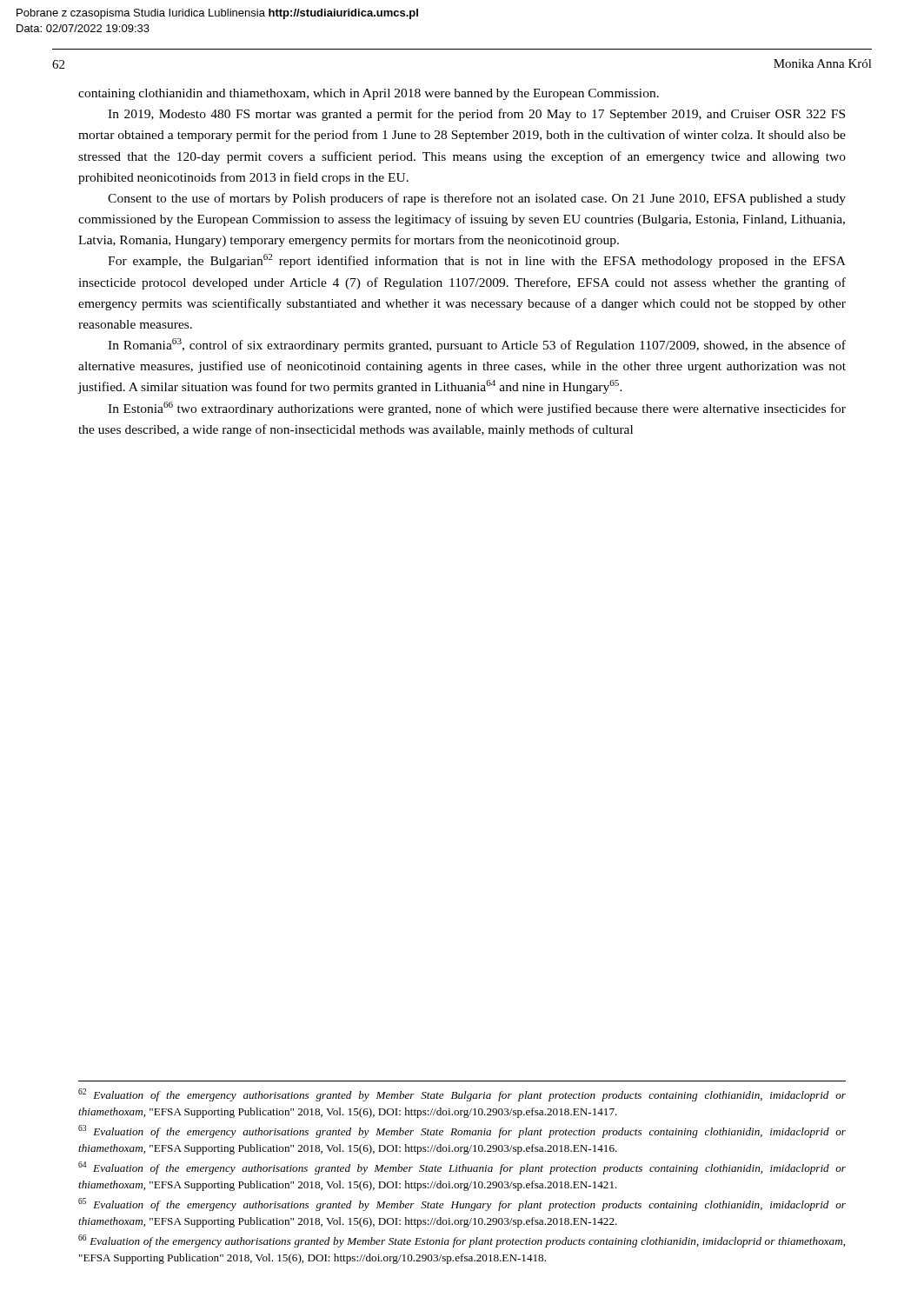Locate the block of text that opens with "64 Evaluation of the emergency authorisations granted by"
Screen dimensions: 1304x924
click(x=462, y=1176)
